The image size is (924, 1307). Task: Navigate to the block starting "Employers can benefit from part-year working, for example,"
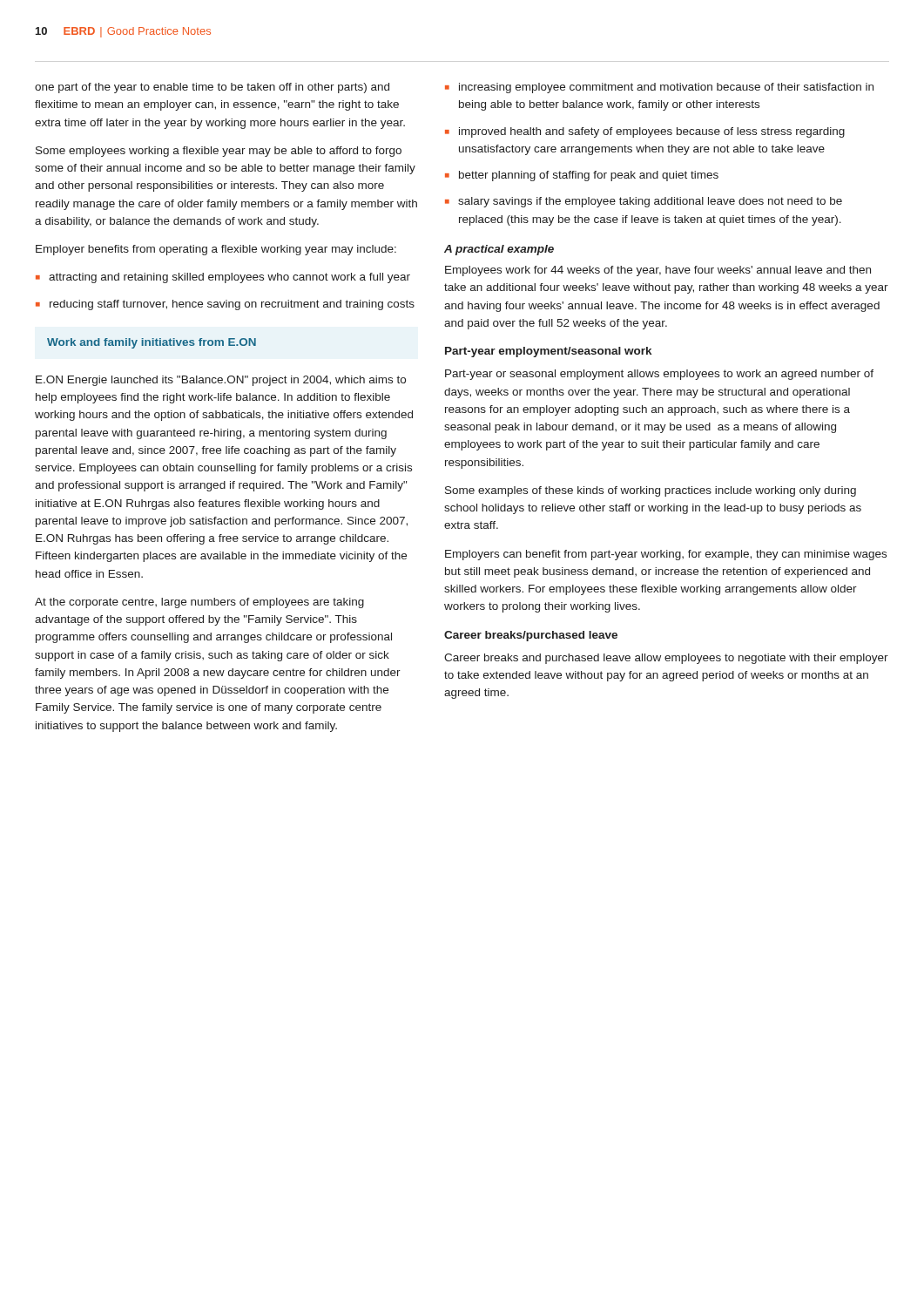pos(667,580)
